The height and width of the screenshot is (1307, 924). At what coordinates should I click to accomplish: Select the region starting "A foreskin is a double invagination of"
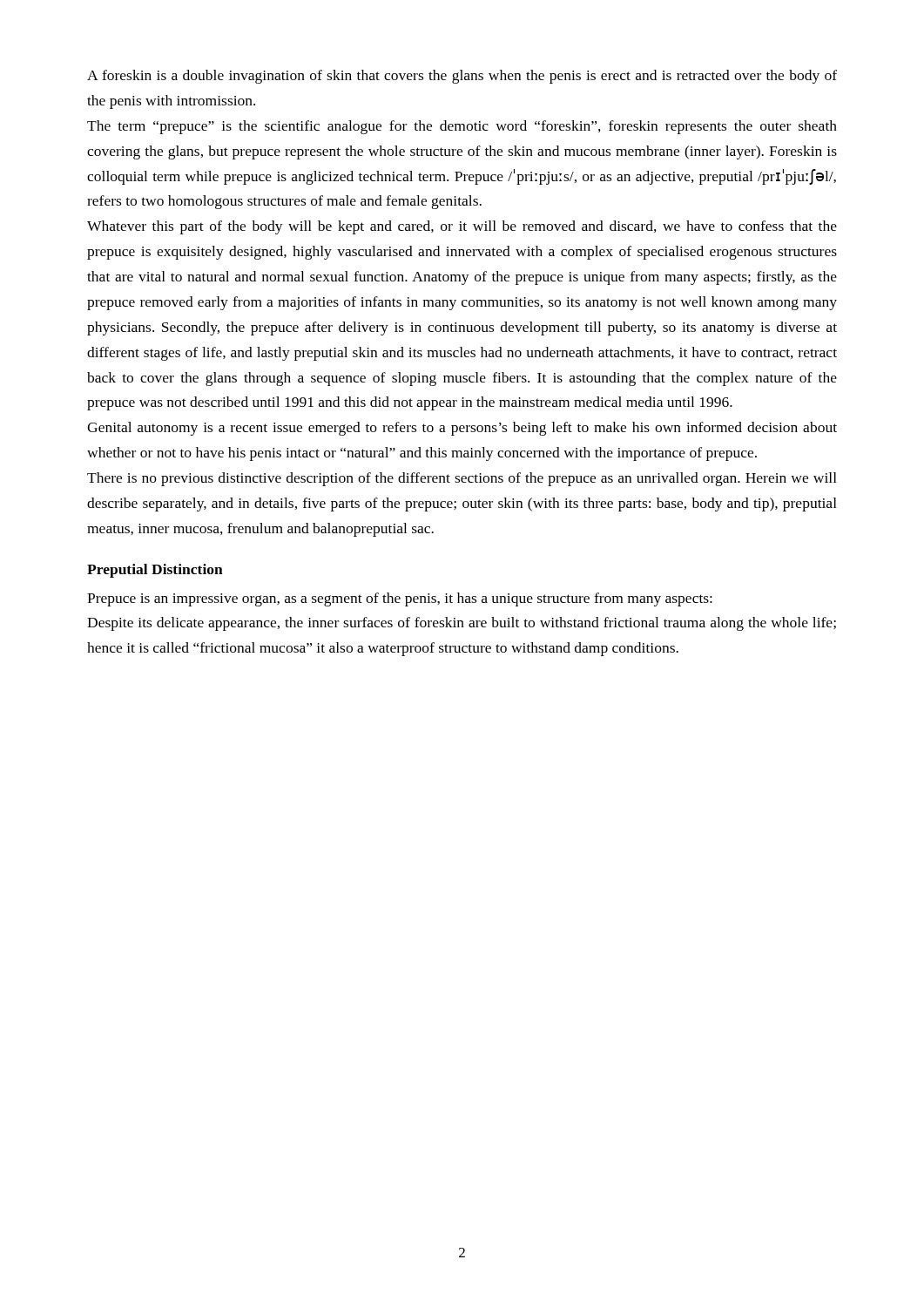point(462,88)
